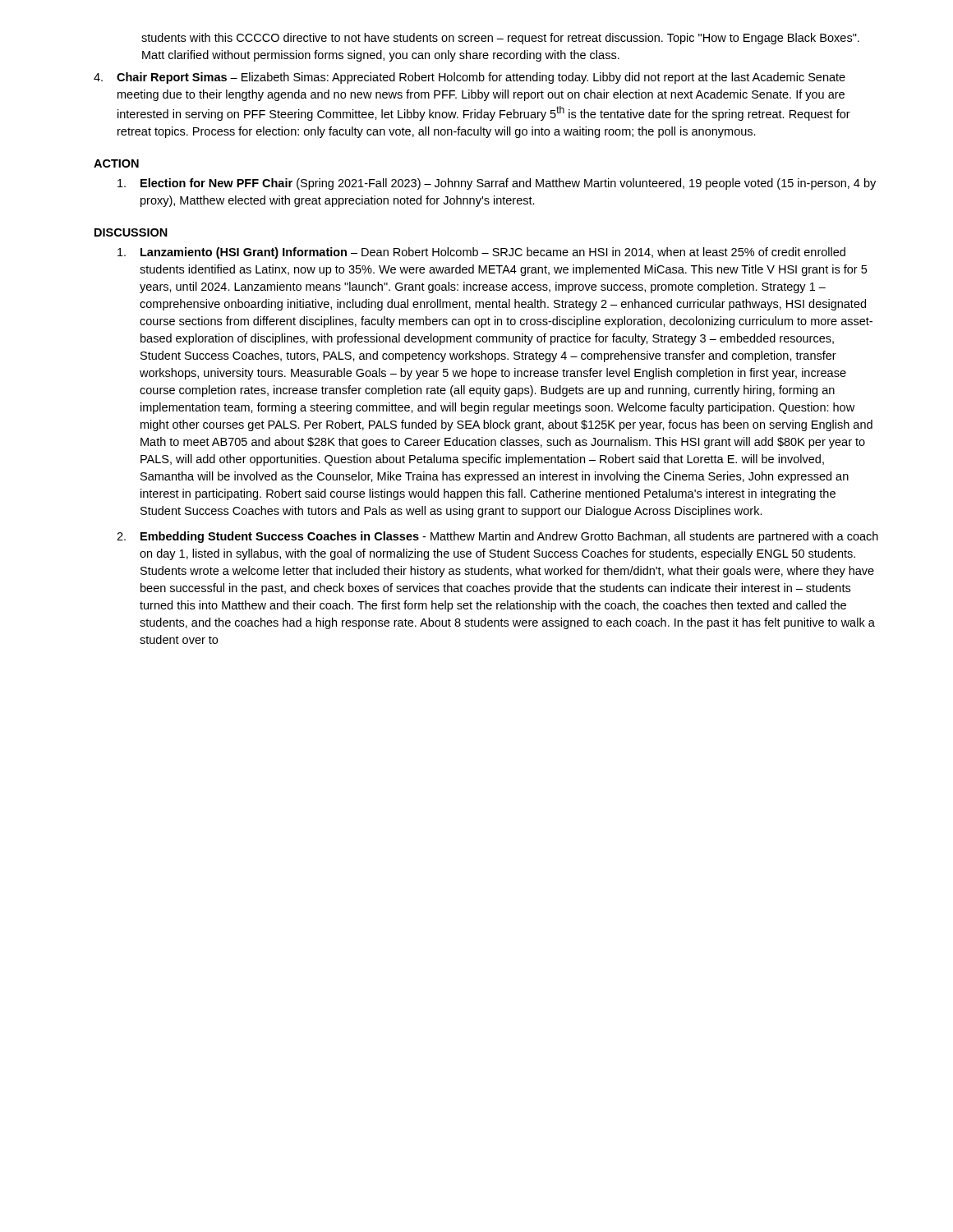Locate the block of text that opens with "students with this"
The height and width of the screenshot is (1232, 953).
(x=501, y=46)
